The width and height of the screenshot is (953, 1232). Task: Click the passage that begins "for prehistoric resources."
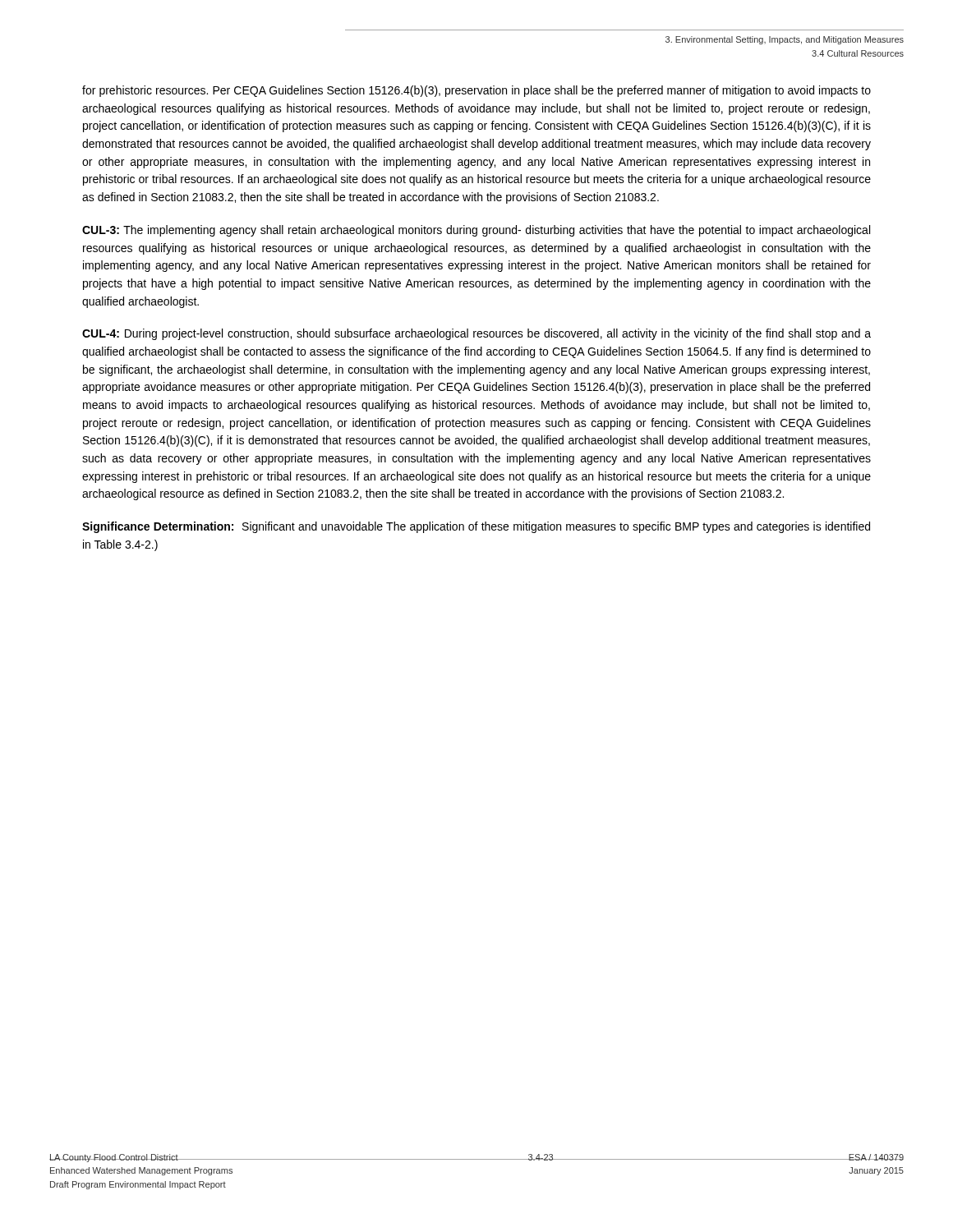coord(476,144)
